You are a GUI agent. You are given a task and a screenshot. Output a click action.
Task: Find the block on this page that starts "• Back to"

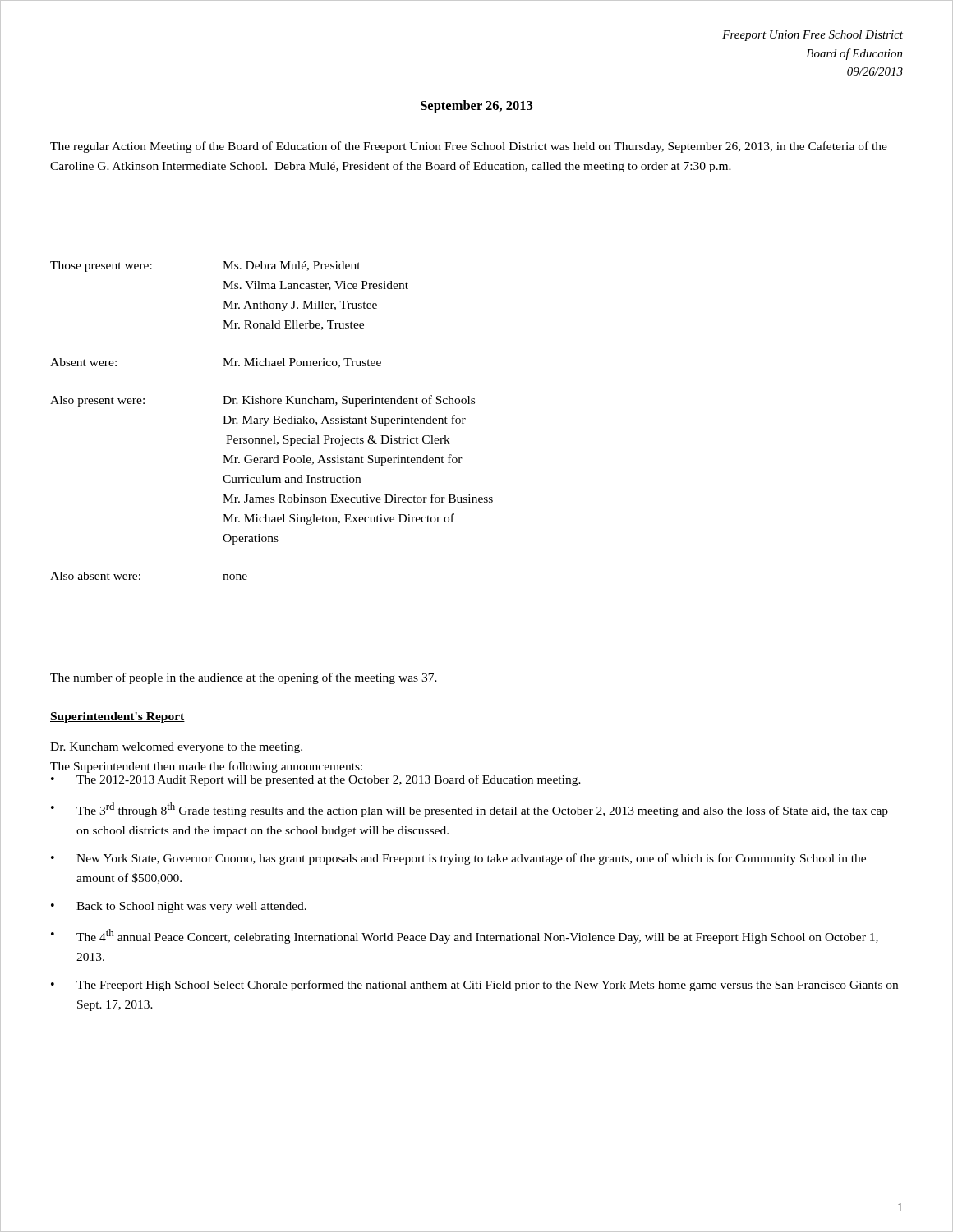179,907
